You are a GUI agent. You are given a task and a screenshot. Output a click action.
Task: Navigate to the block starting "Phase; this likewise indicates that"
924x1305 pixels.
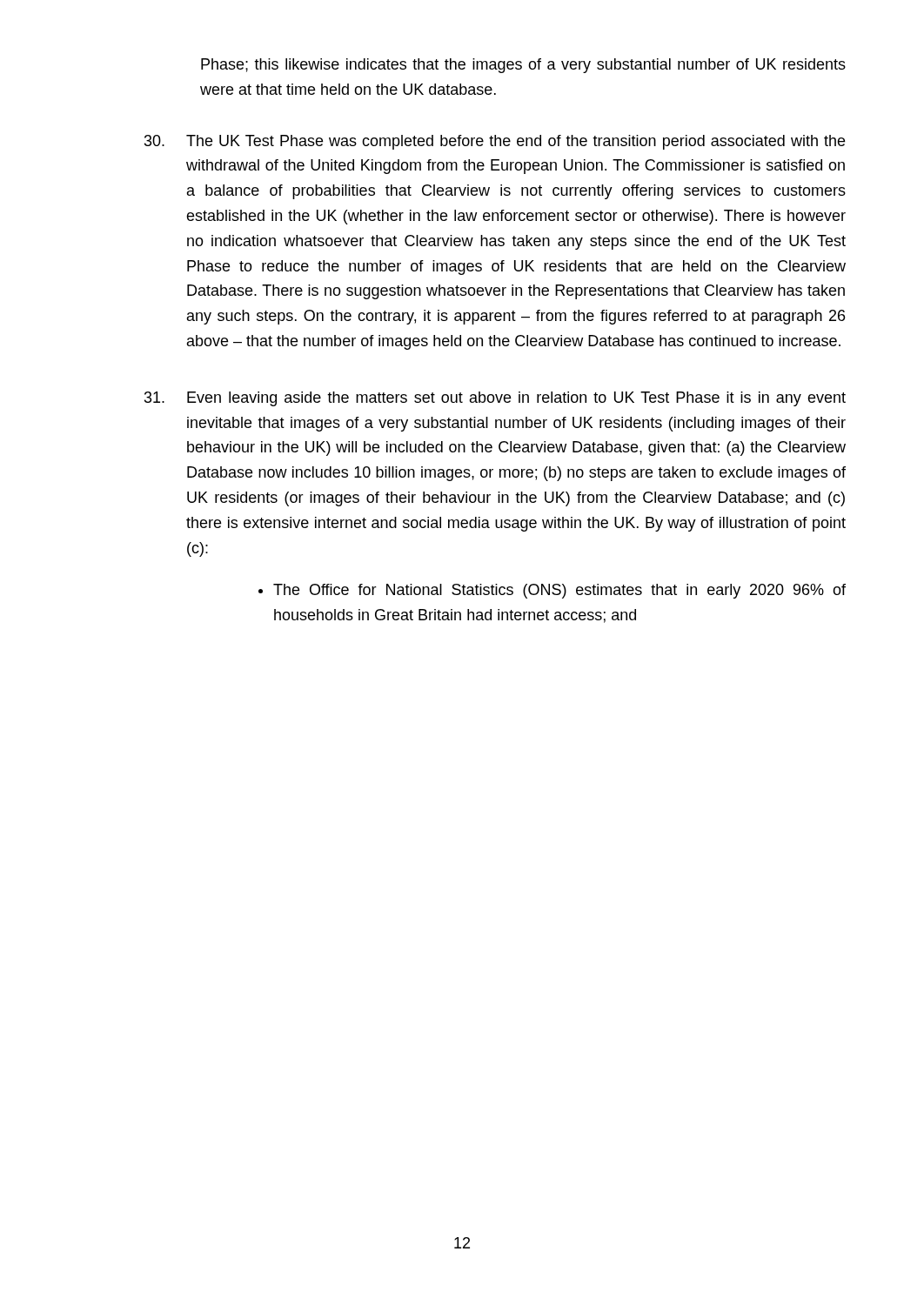pyautogui.click(x=523, y=77)
